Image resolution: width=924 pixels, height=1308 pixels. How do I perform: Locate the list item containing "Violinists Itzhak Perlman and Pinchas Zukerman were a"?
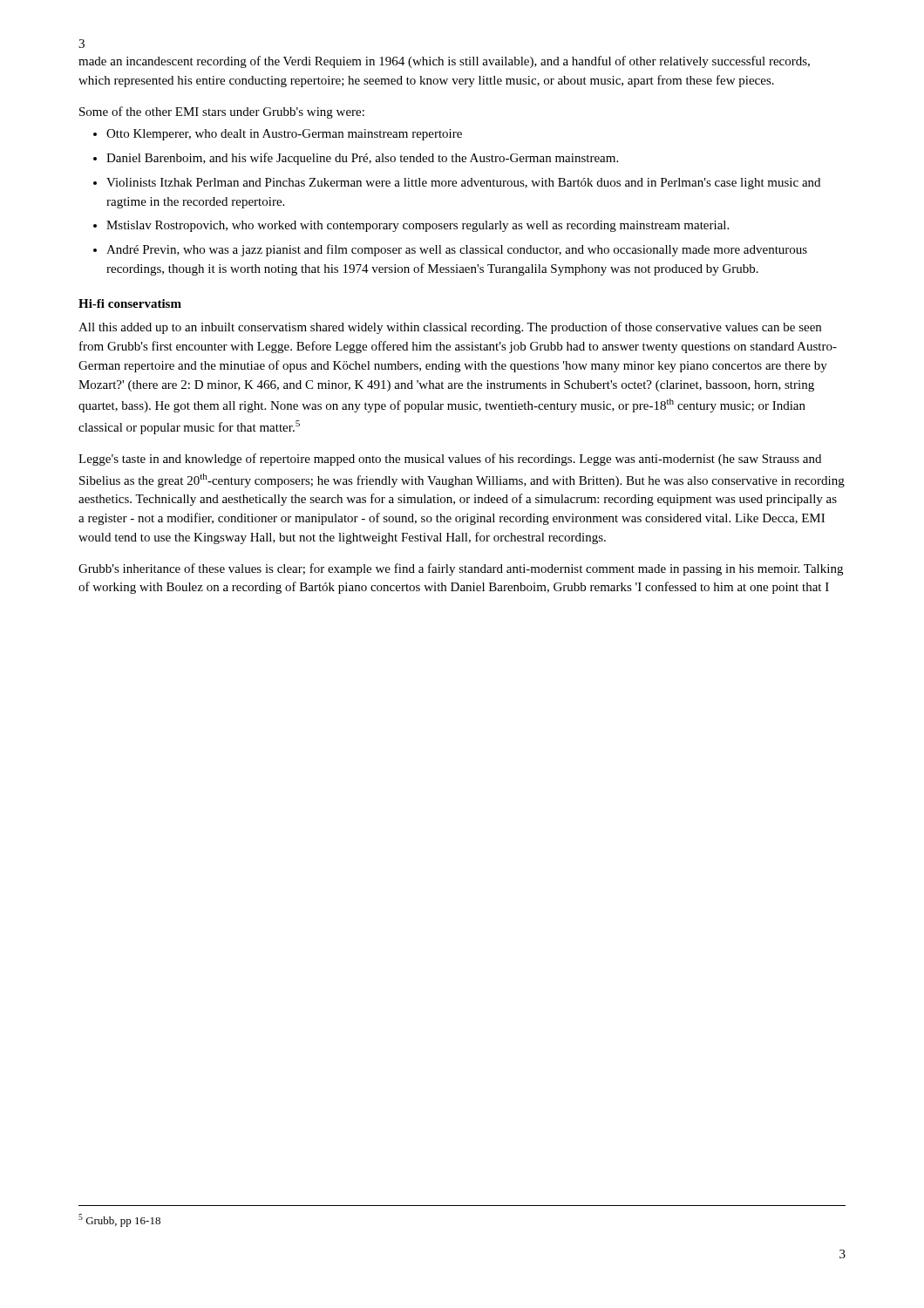pyautogui.click(x=464, y=191)
